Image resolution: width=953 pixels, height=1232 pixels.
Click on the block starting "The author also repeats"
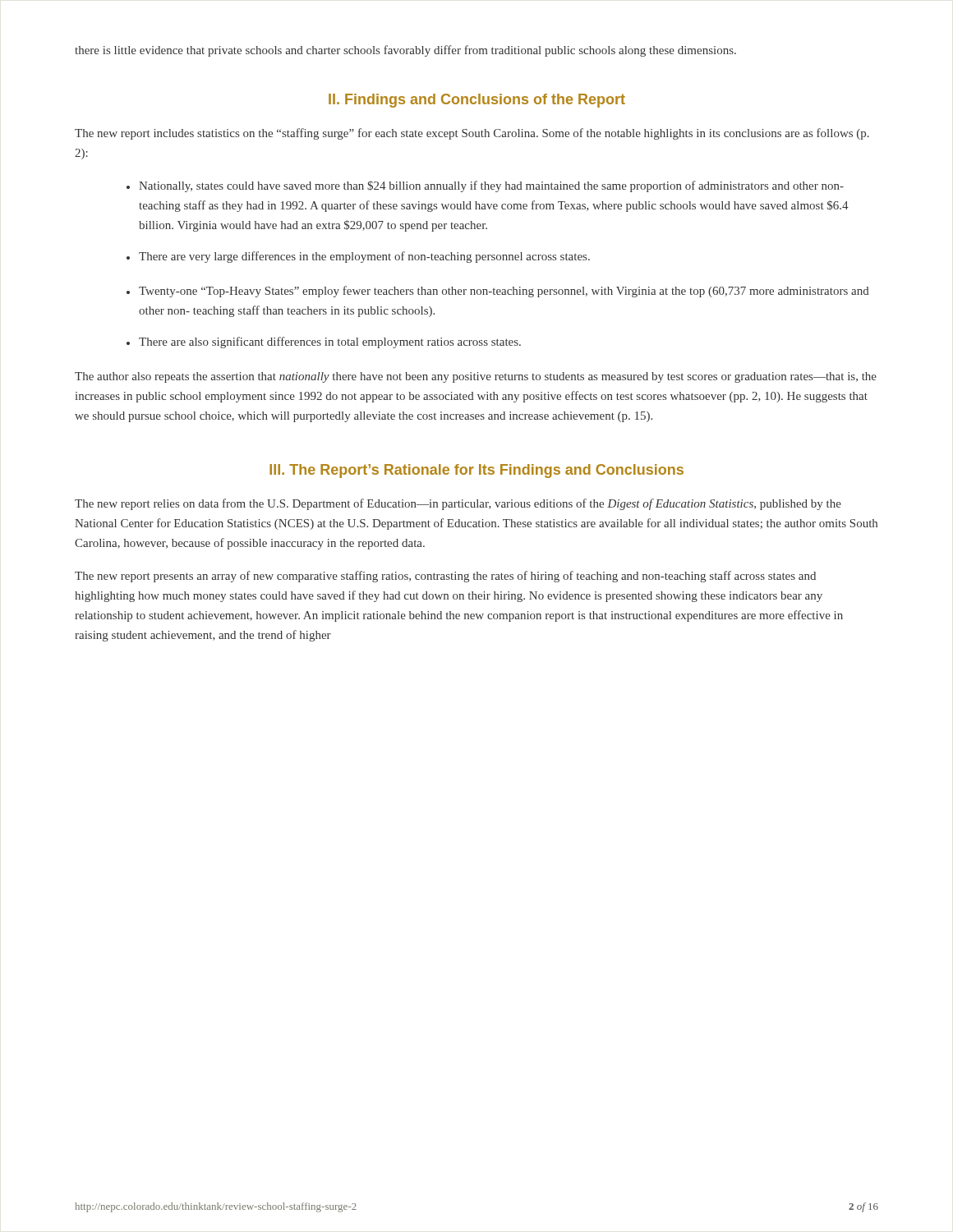[x=476, y=396]
